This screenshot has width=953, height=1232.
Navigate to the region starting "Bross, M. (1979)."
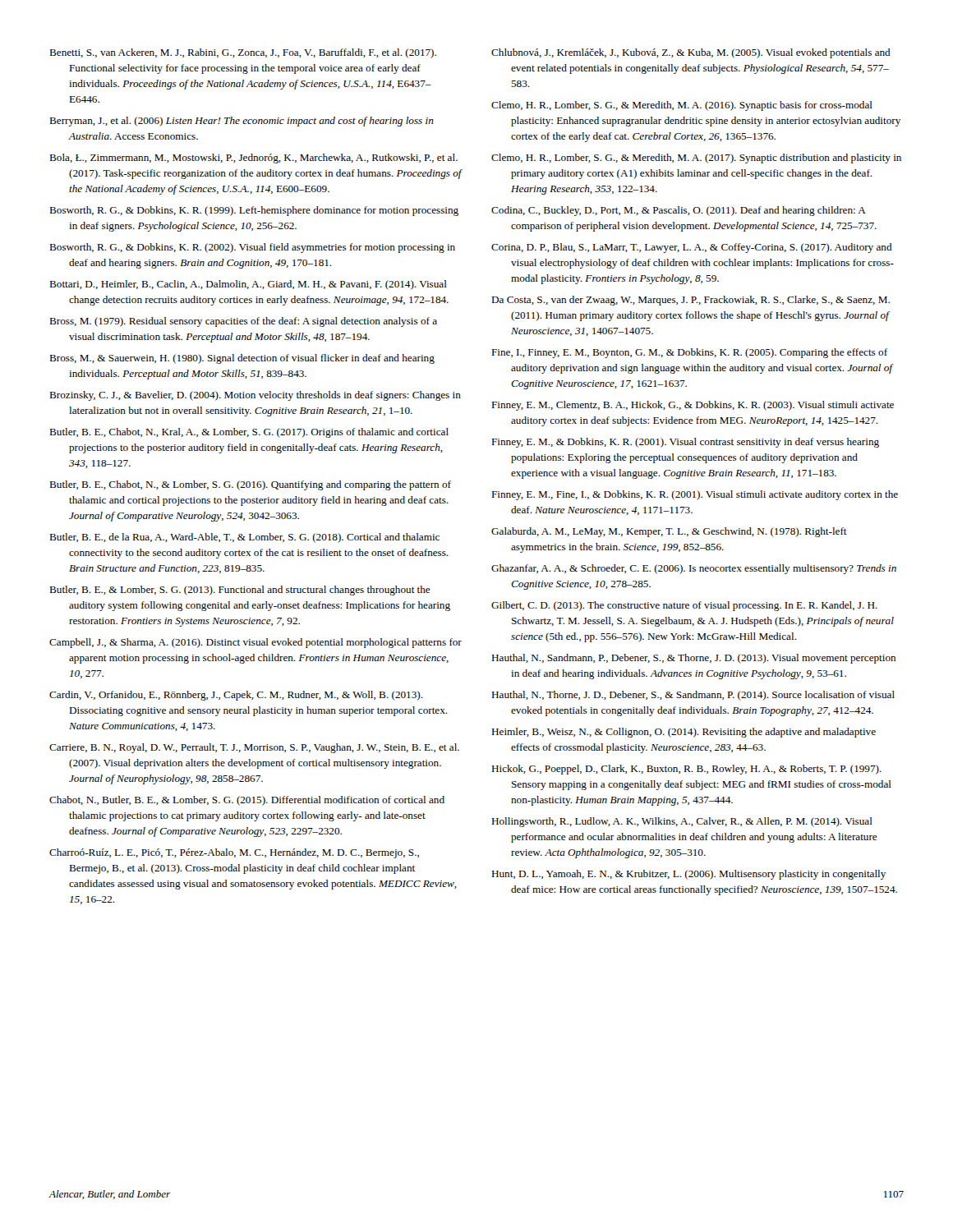[243, 329]
